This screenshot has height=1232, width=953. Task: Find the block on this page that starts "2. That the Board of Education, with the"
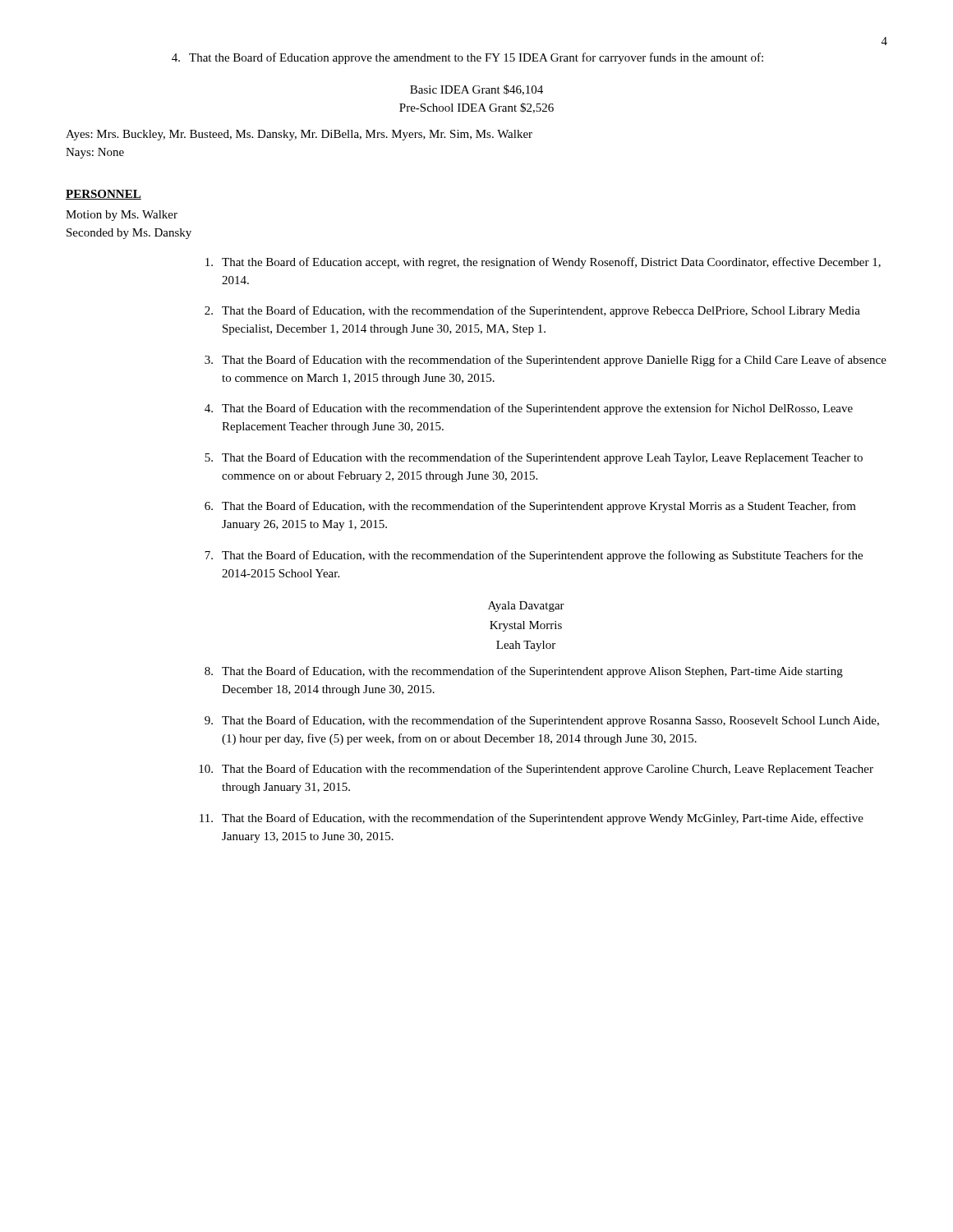pos(526,320)
